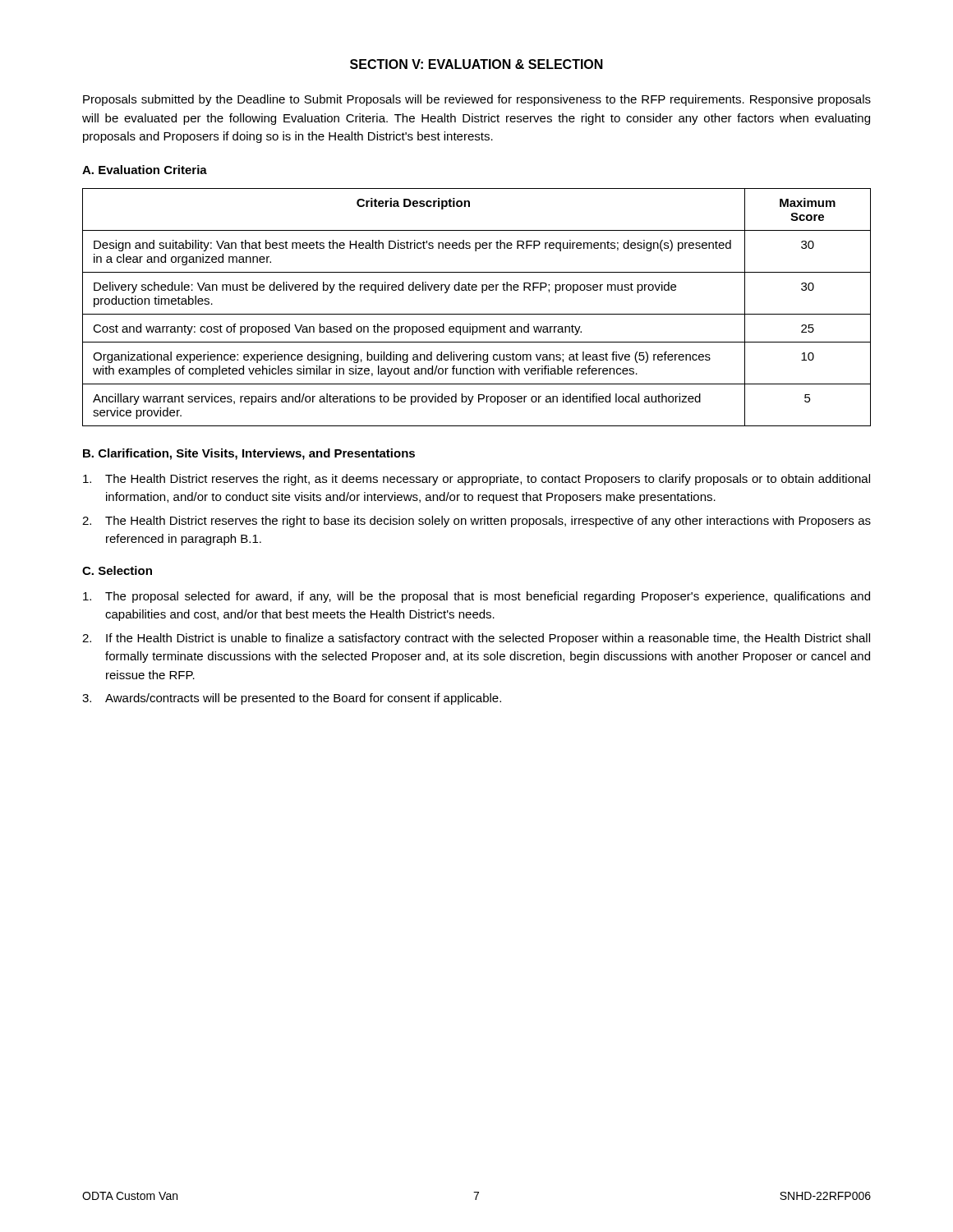The width and height of the screenshot is (953, 1232).
Task: Find the section header that reads "B. Clarification, Site Visits, Interviews, and Presentations"
Action: [x=249, y=453]
